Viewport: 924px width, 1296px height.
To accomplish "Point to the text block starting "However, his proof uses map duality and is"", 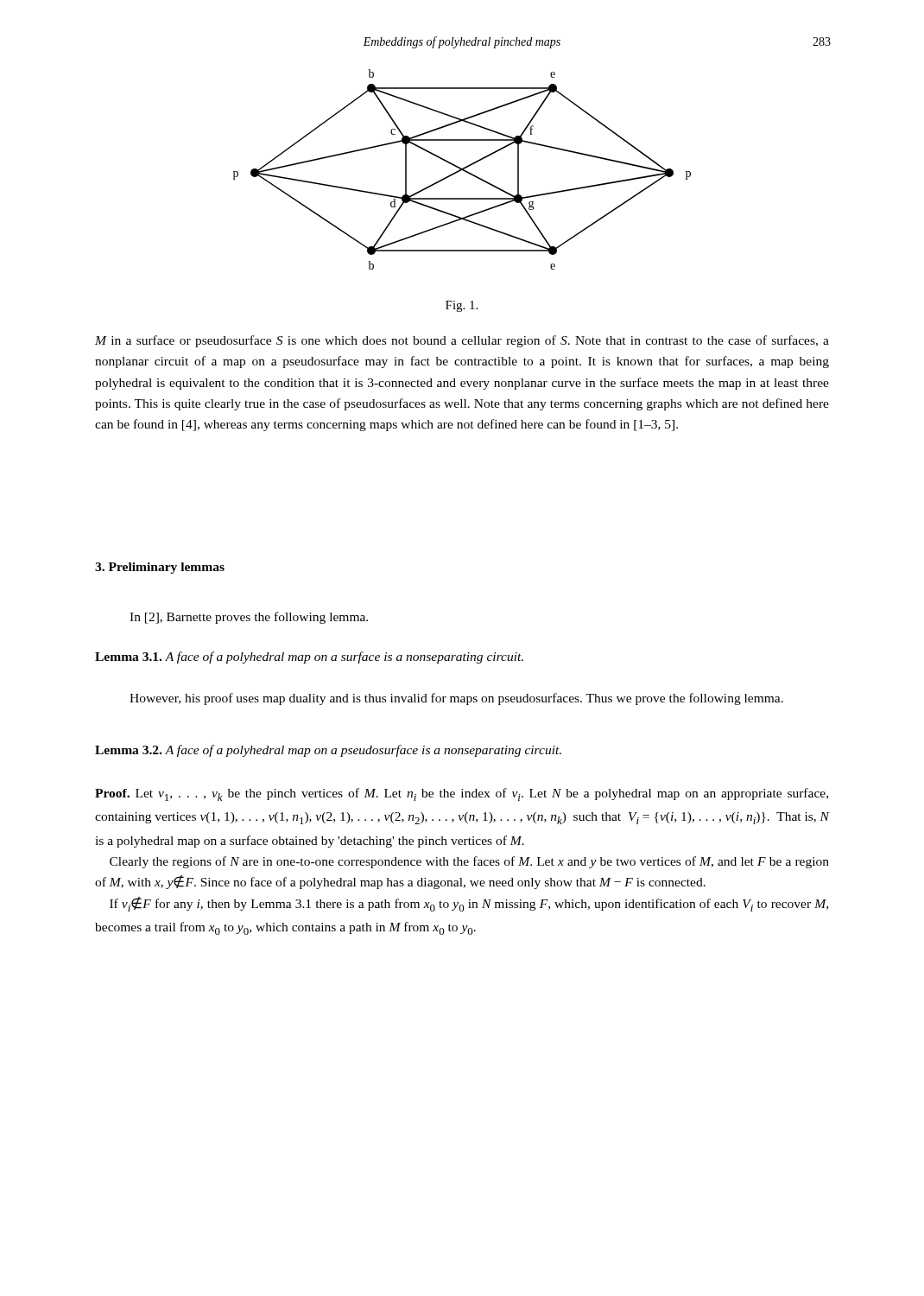I will [x=457, y=698].
